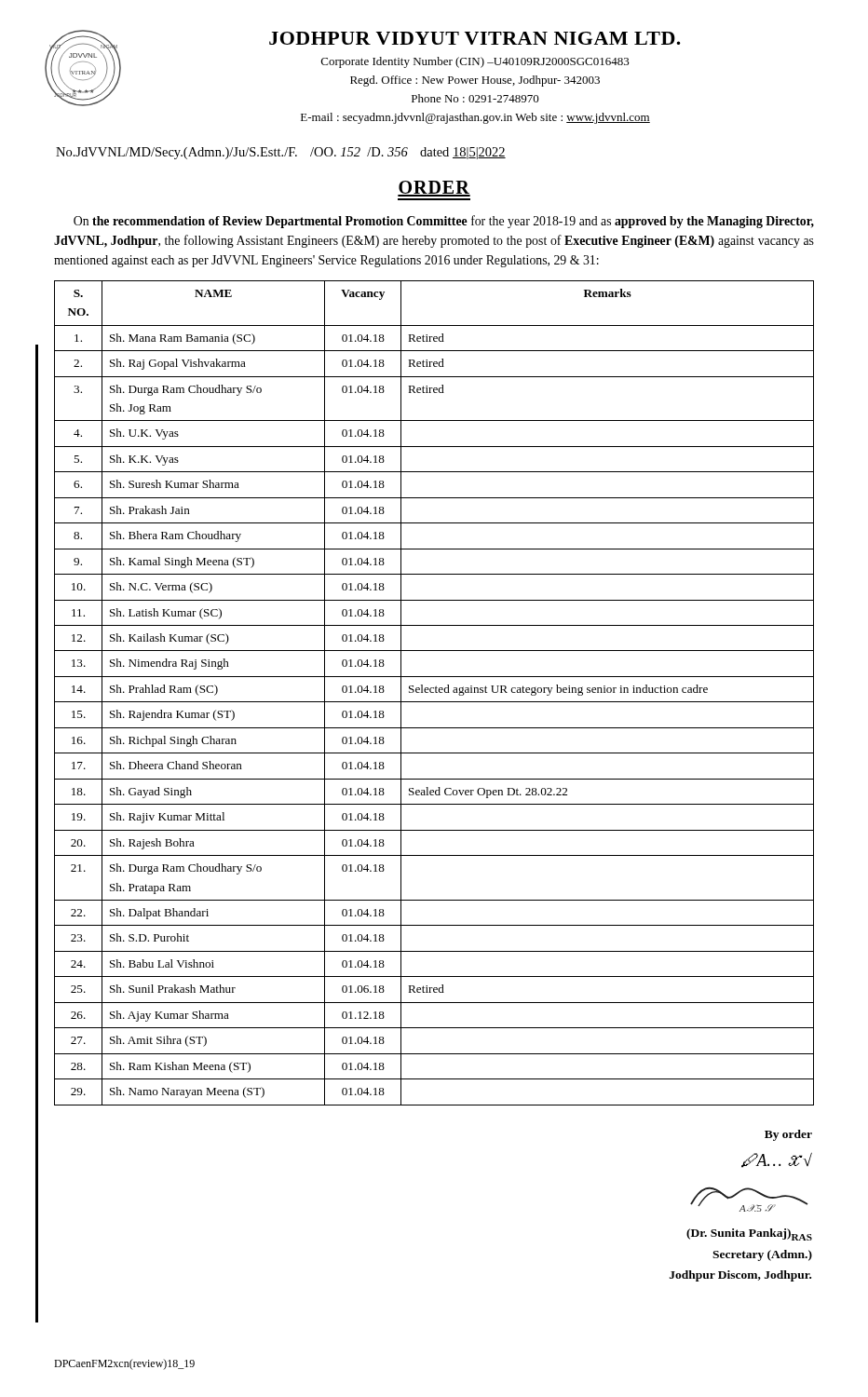This screenshot has height=1397, width=868.
Task: Find the title
Action: pyautogui.click(x=434, y=187)
